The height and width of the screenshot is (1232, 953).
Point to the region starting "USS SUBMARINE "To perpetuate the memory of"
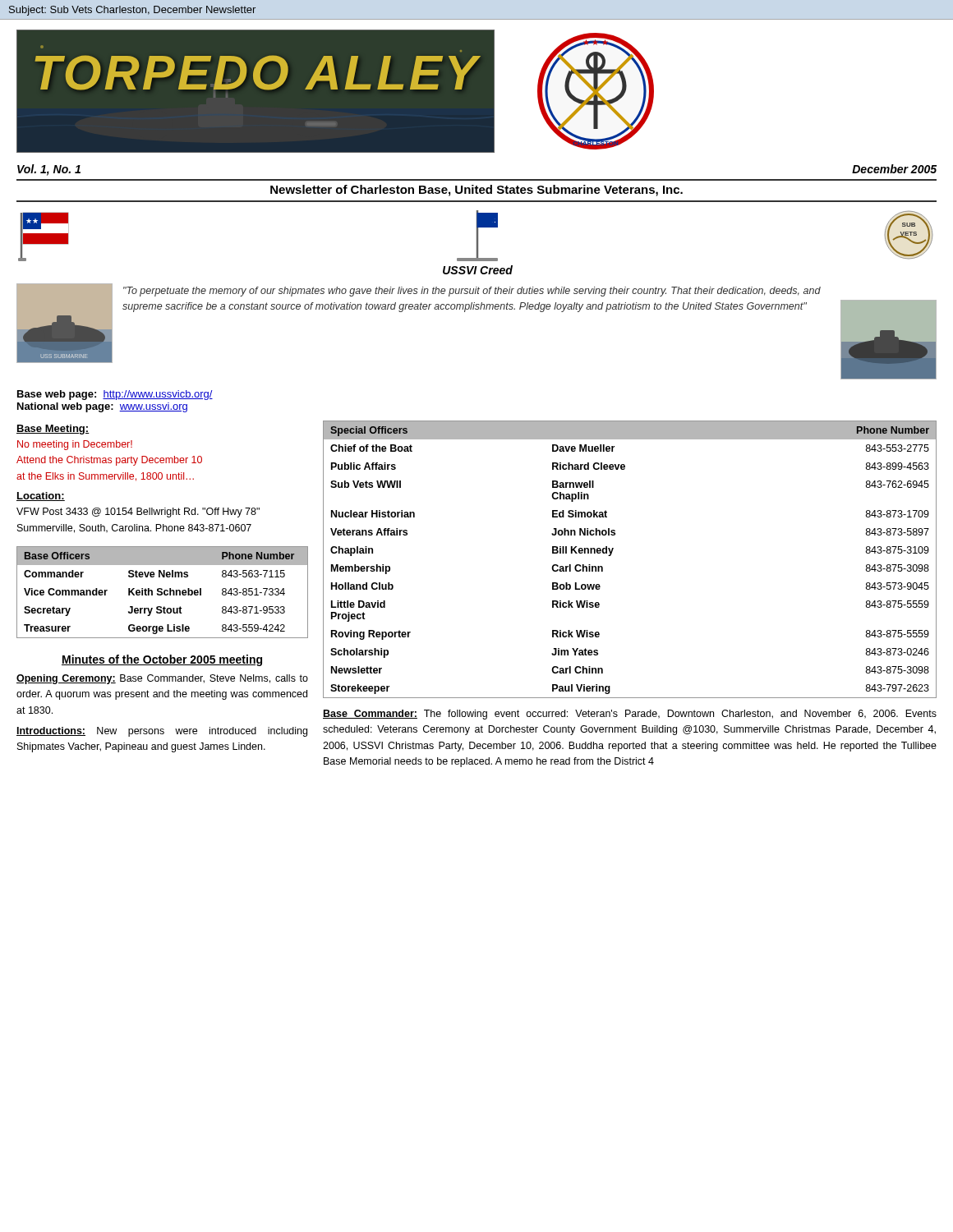(x=476, y=331)
